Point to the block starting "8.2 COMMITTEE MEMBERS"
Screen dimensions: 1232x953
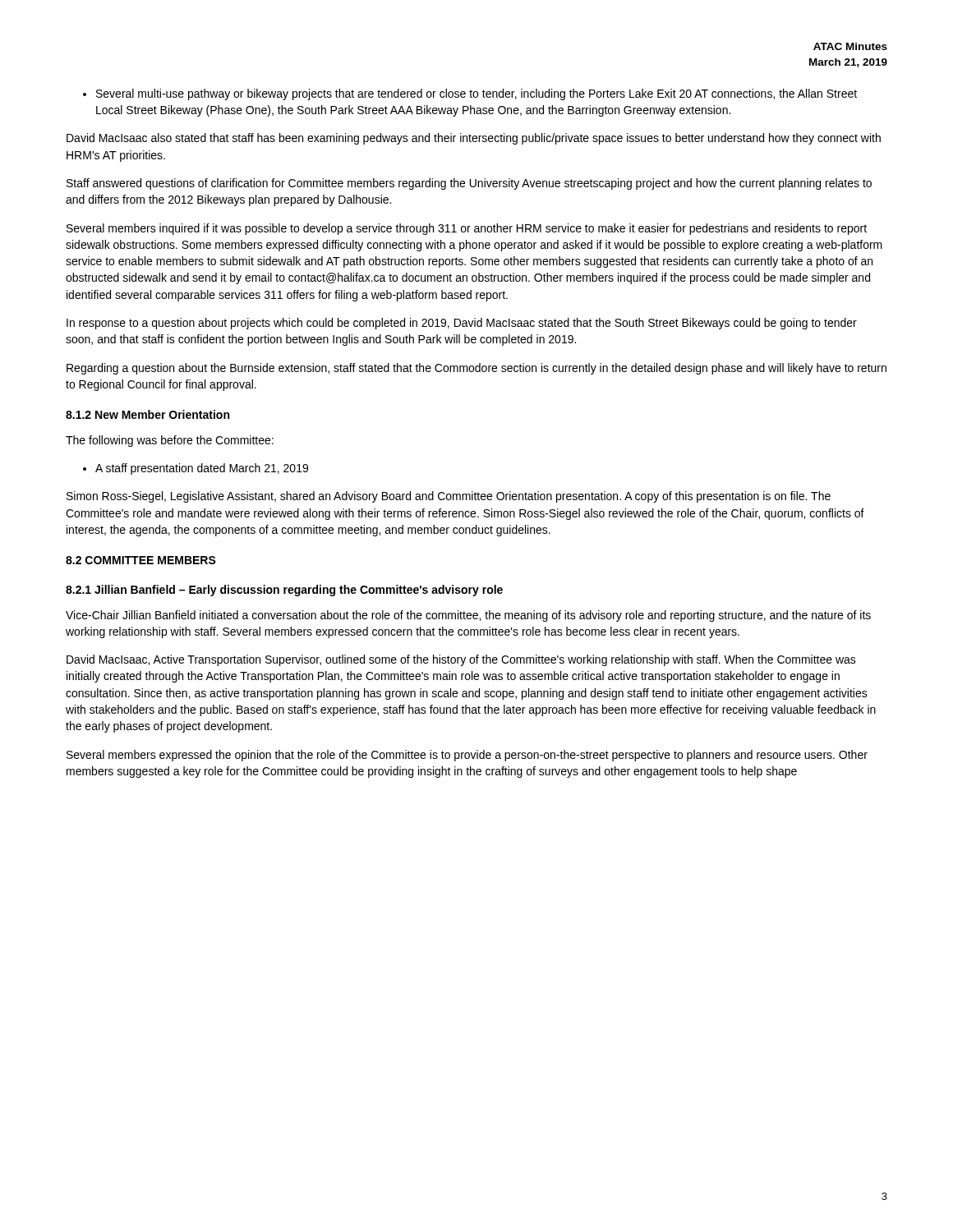[141, 560]
